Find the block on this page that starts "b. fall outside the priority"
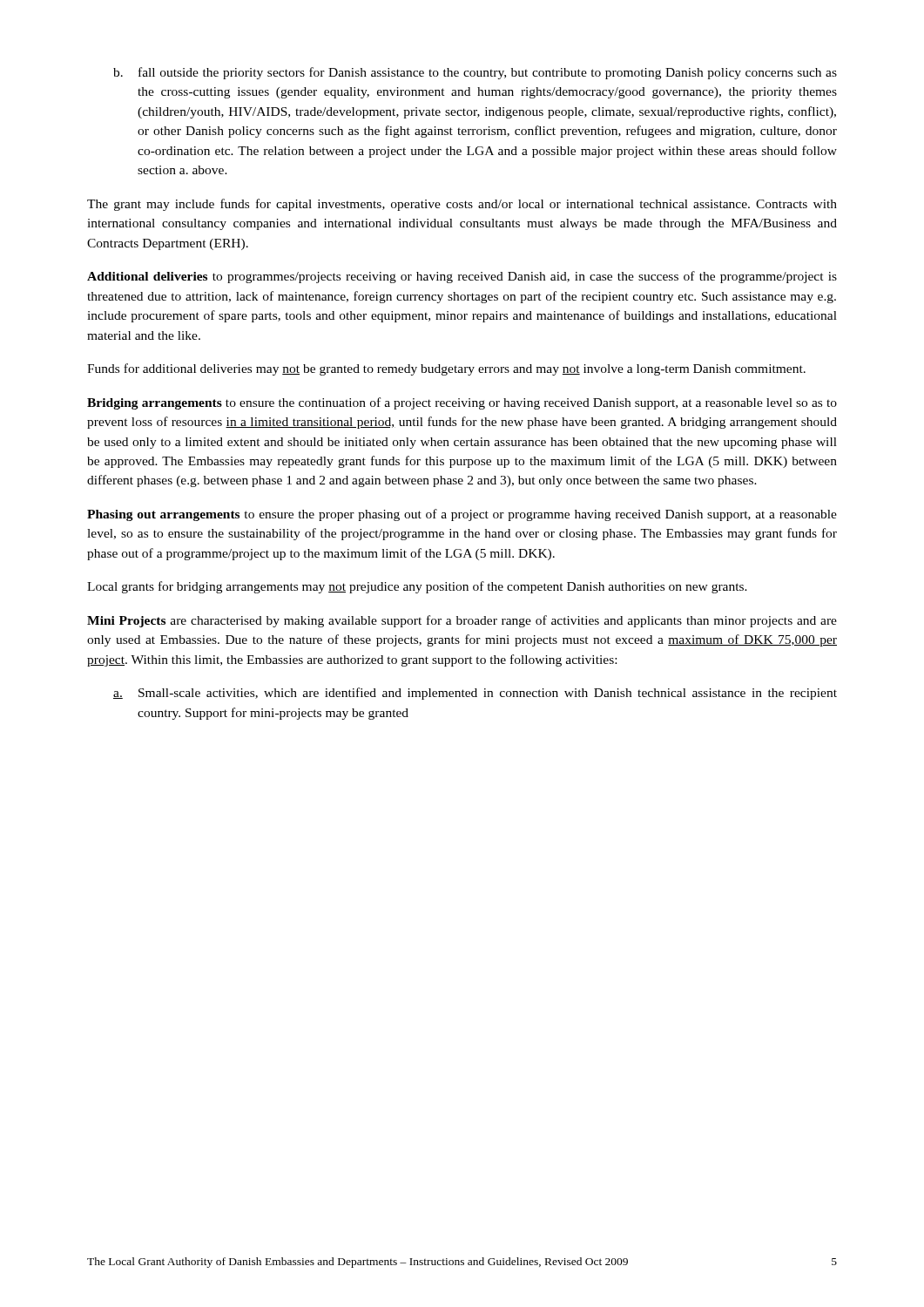This screenshot has width=924, height=1307. [475, 121]
